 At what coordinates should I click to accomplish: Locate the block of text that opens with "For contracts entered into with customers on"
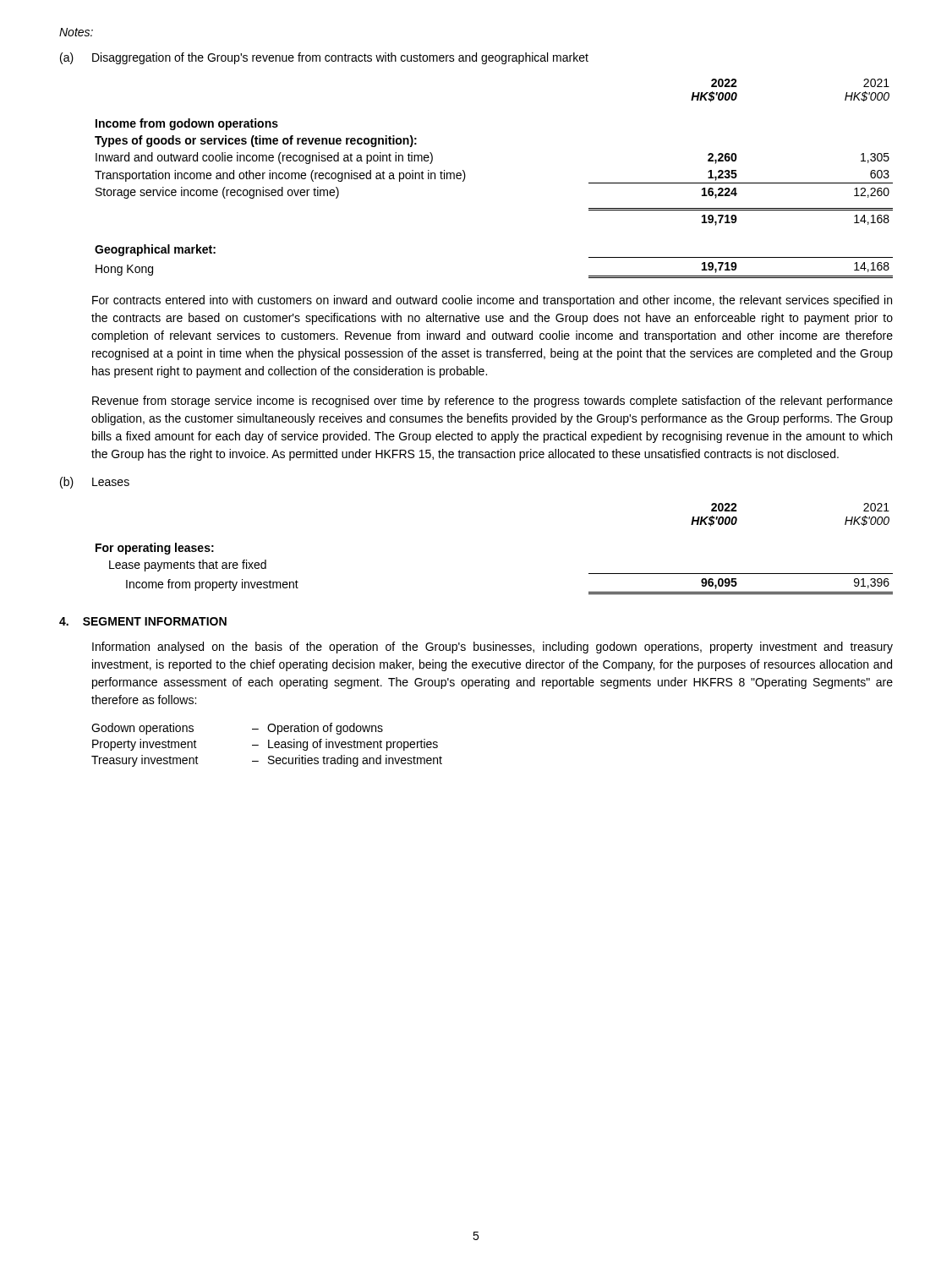click(x=492, y=336)
